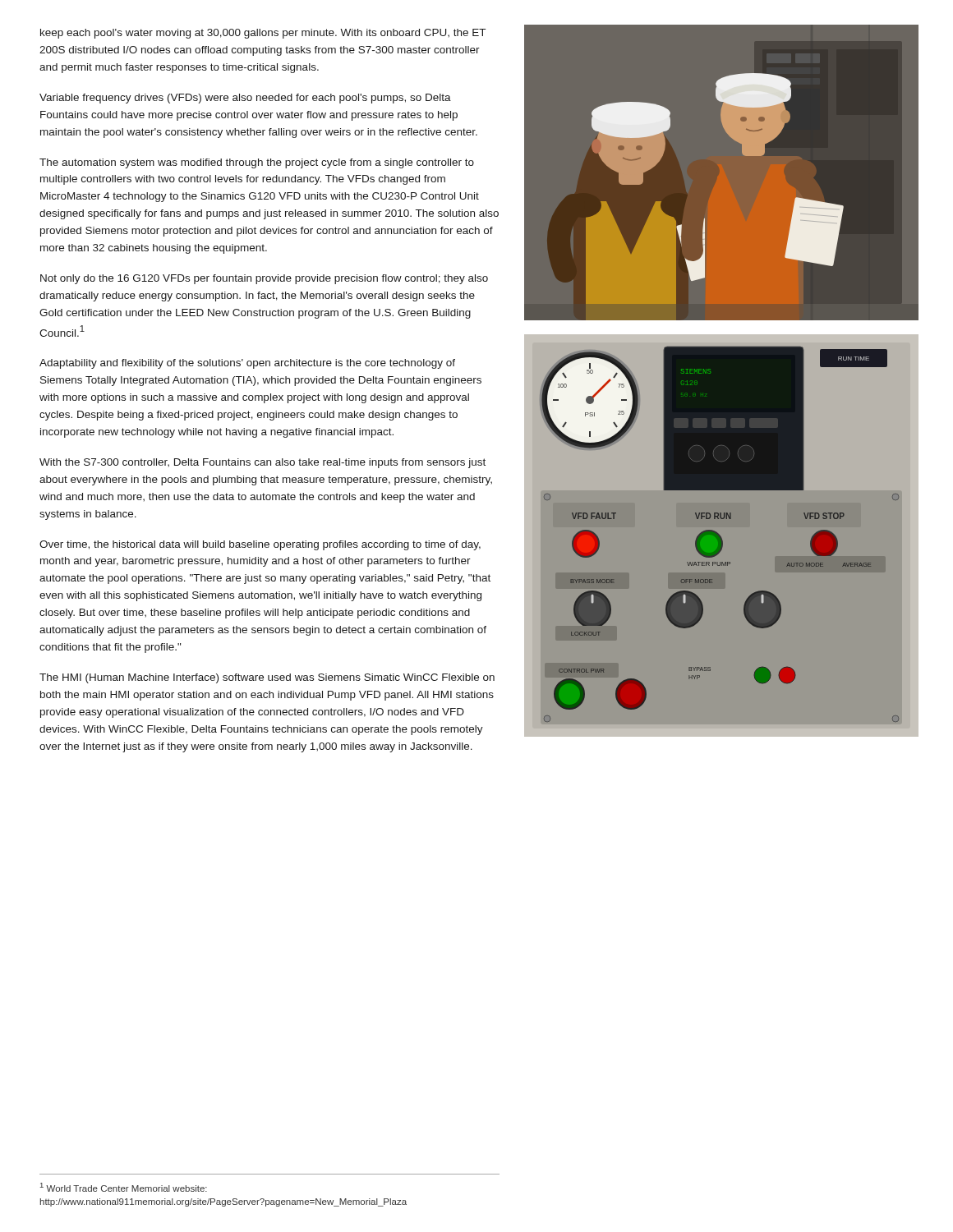Click on the text block that says "The HMI (Human"
Image resolution: width=953 pixels, height=1232 pixels.
(x=267, y=712)
